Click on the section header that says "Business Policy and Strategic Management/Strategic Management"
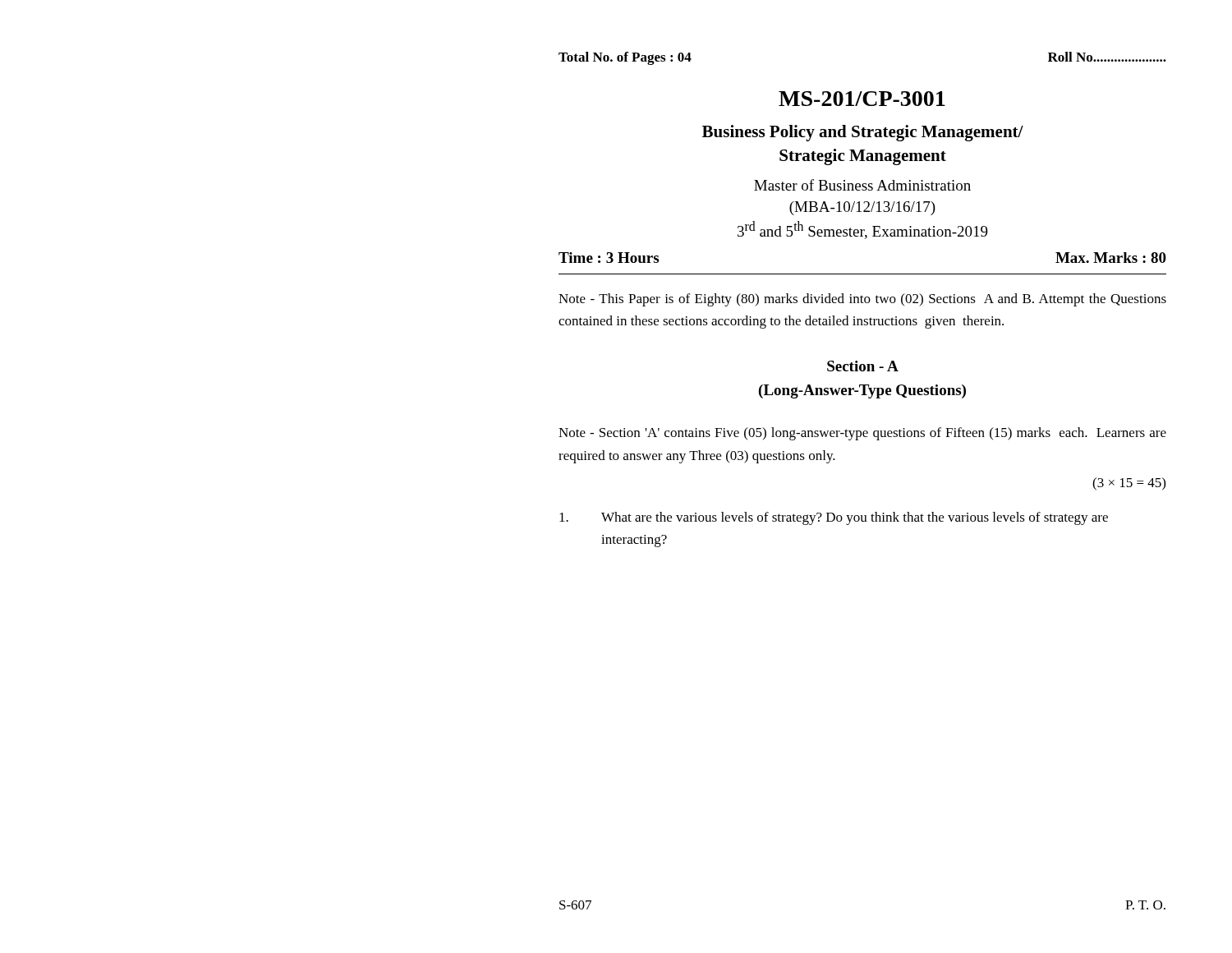The height and width of the screenshot is (953, 1232). (862, 144)
